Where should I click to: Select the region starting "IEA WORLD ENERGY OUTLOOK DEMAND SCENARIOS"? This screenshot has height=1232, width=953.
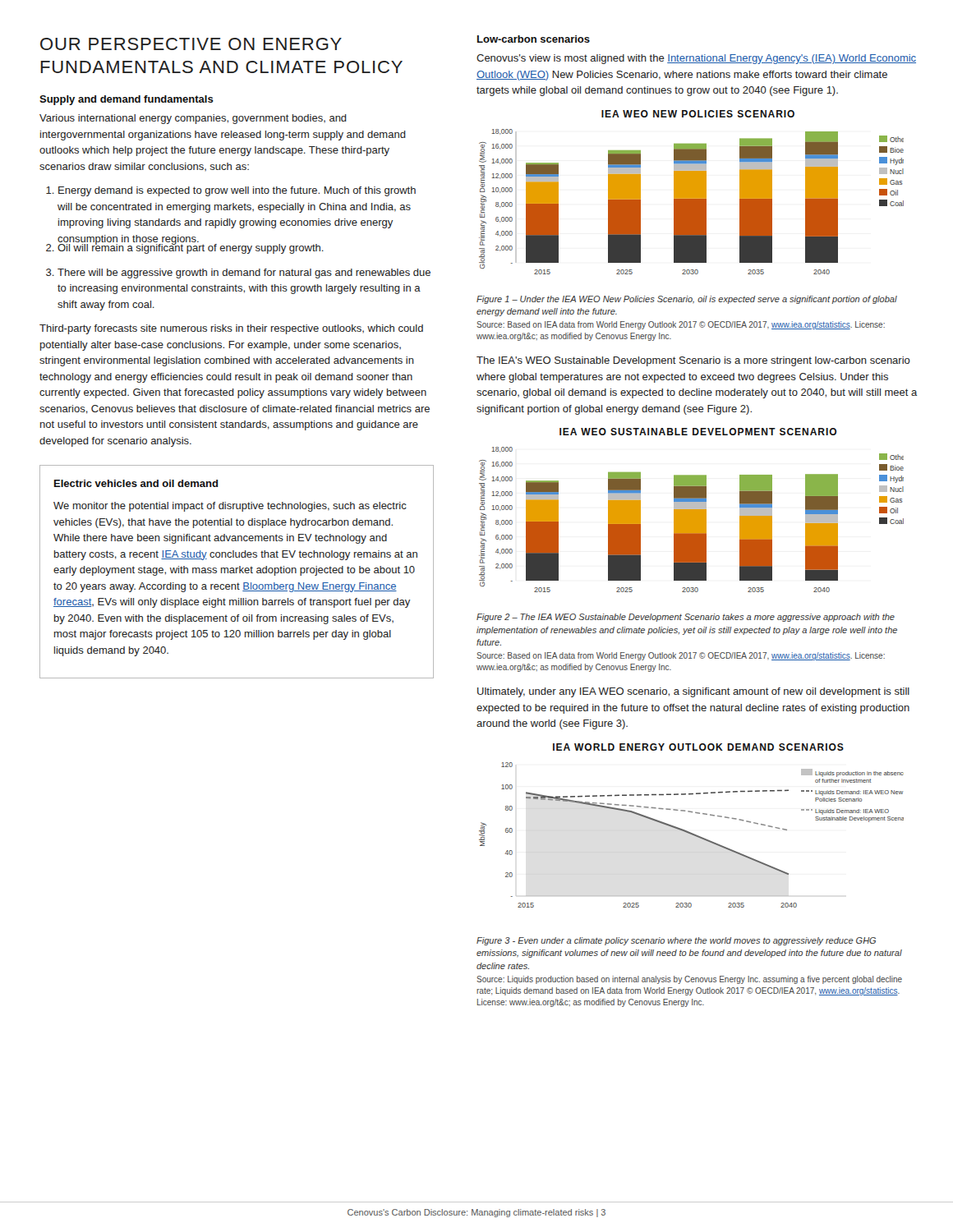tap(698, 747)
